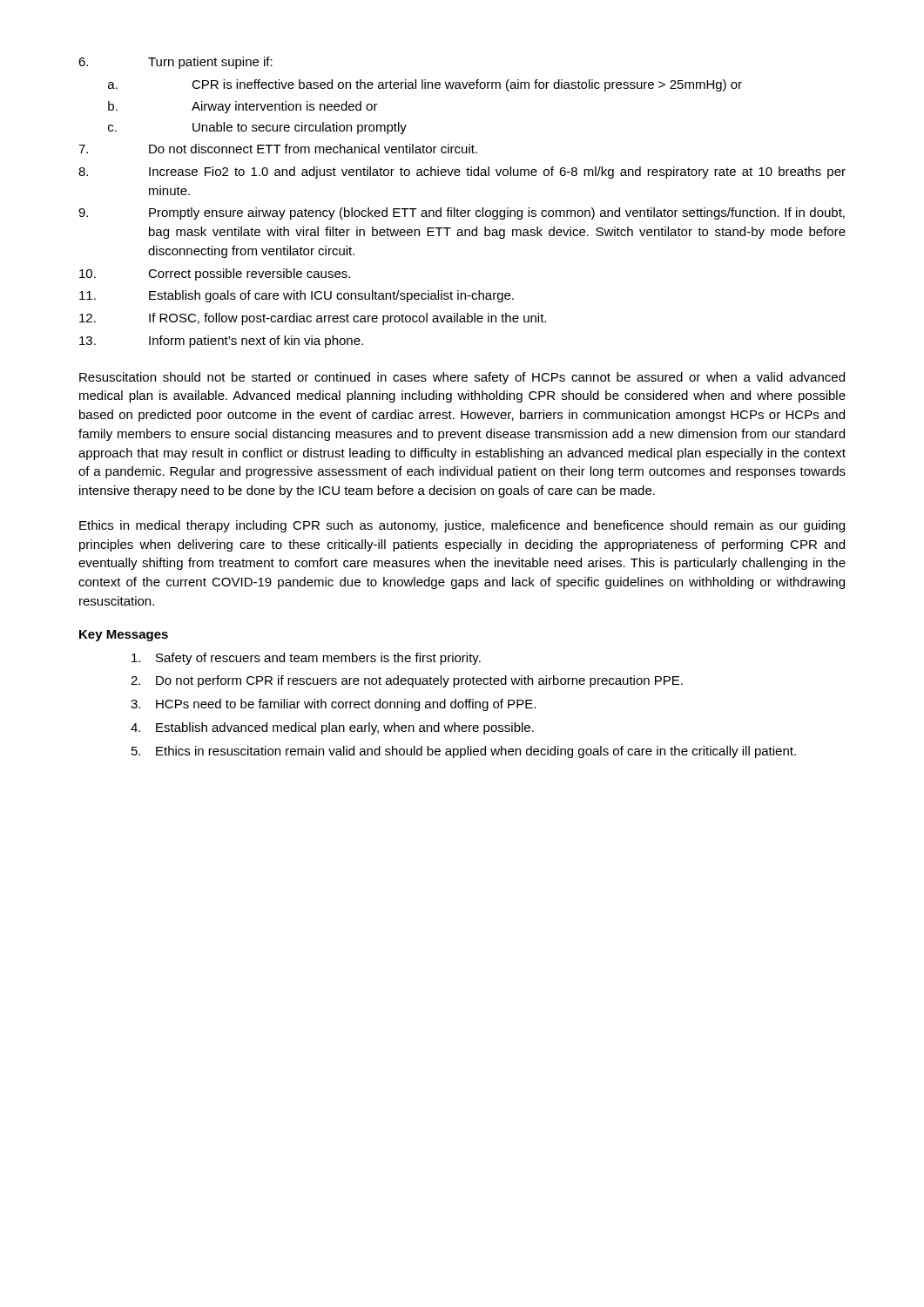Select the block starting "Key Messages"
This screenshot has height=1307, width=924.
123,633
